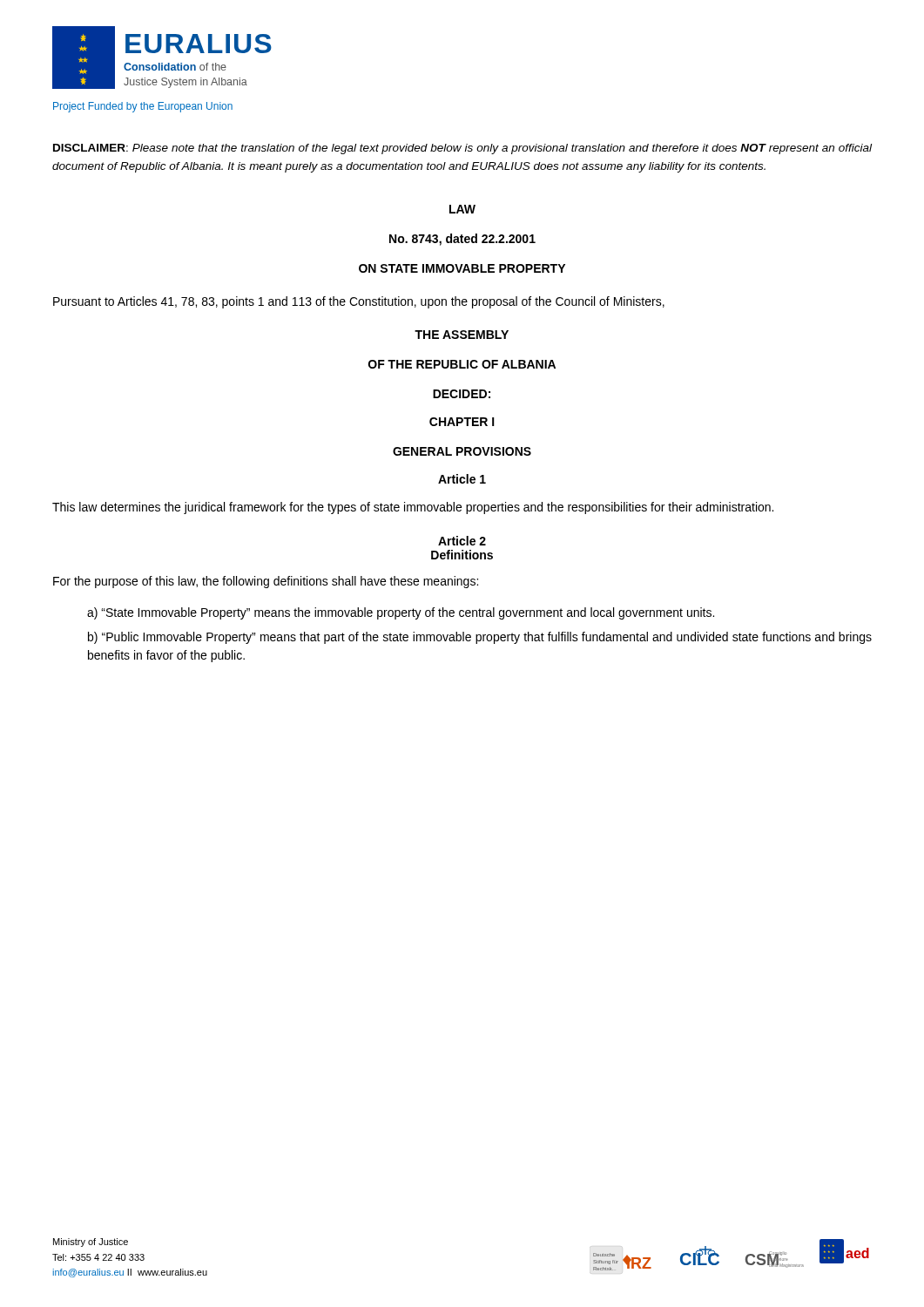Point to "GENERAL PROVISIONS"
Screen dimensions: 1307x924
tap(462, 451)
